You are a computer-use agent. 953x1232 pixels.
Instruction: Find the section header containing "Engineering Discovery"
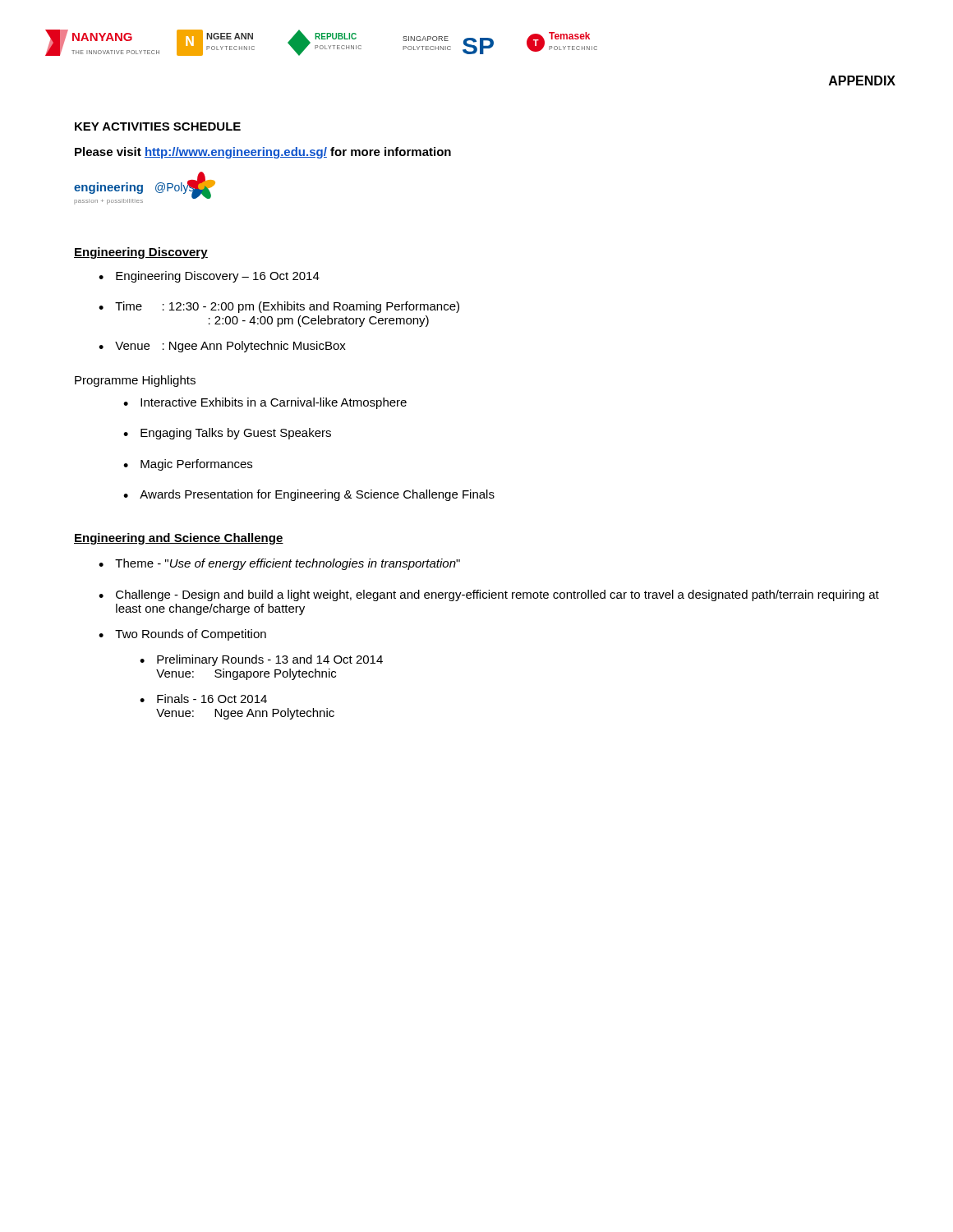[x=141, y=252]
